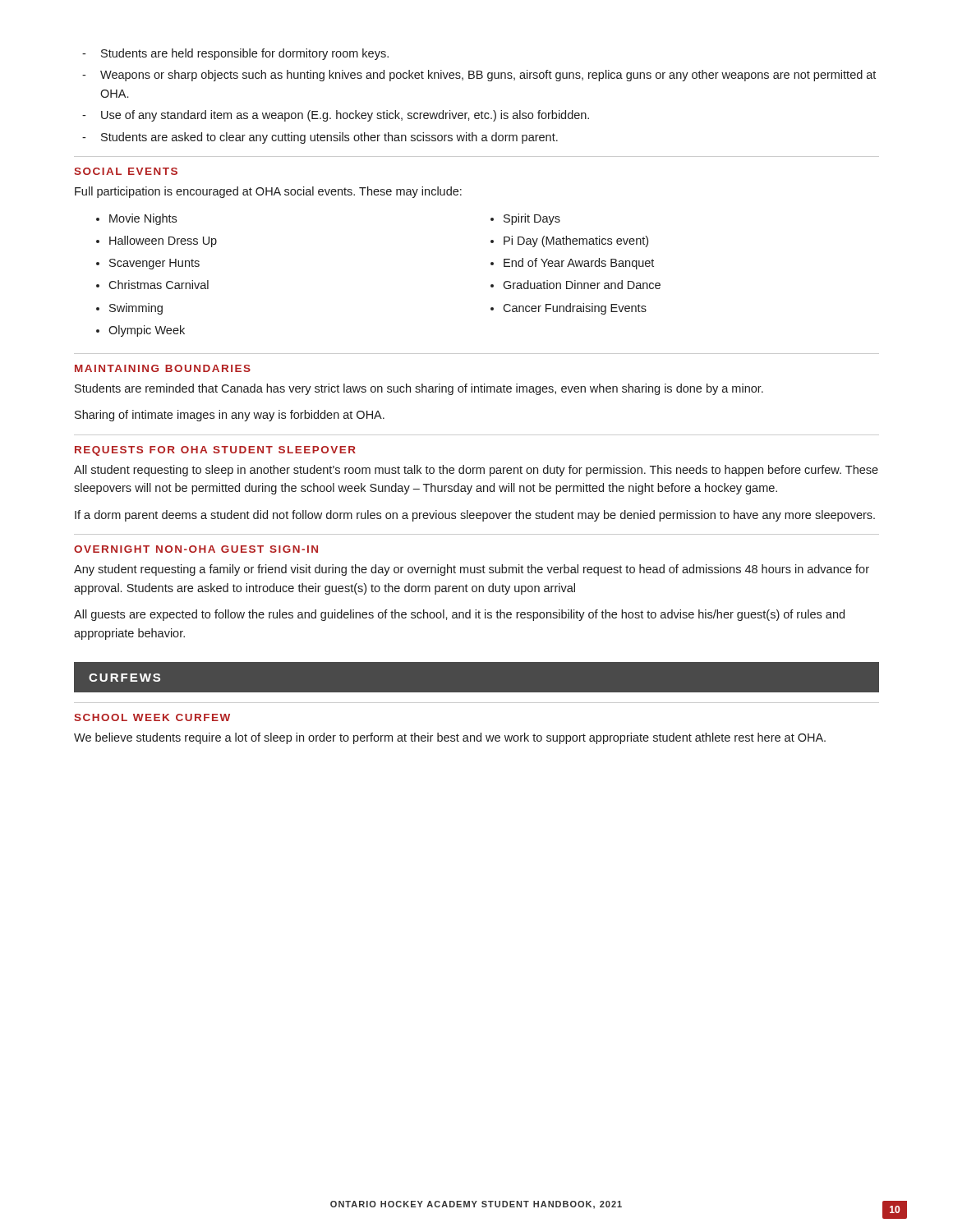The height and width of the screenshot is (1232, 953).
Task: Select the block starting "SCHOOL WEEK CURFEW"
Action: 153,718
